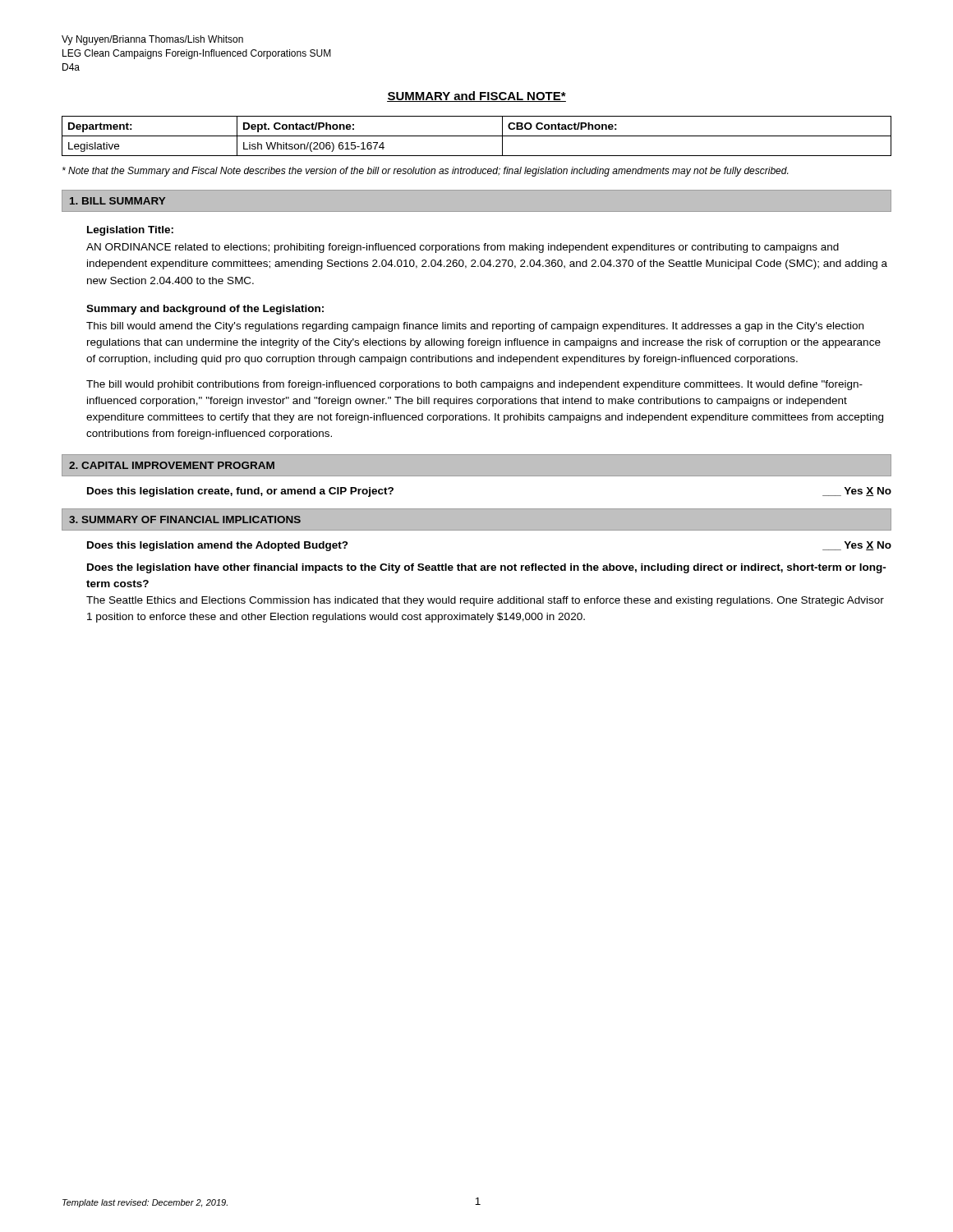The width and height of the screenshot is (953, 1232).
Task: Click on the region starting "Does the legislation"
Action: click(x=486, y=592)
